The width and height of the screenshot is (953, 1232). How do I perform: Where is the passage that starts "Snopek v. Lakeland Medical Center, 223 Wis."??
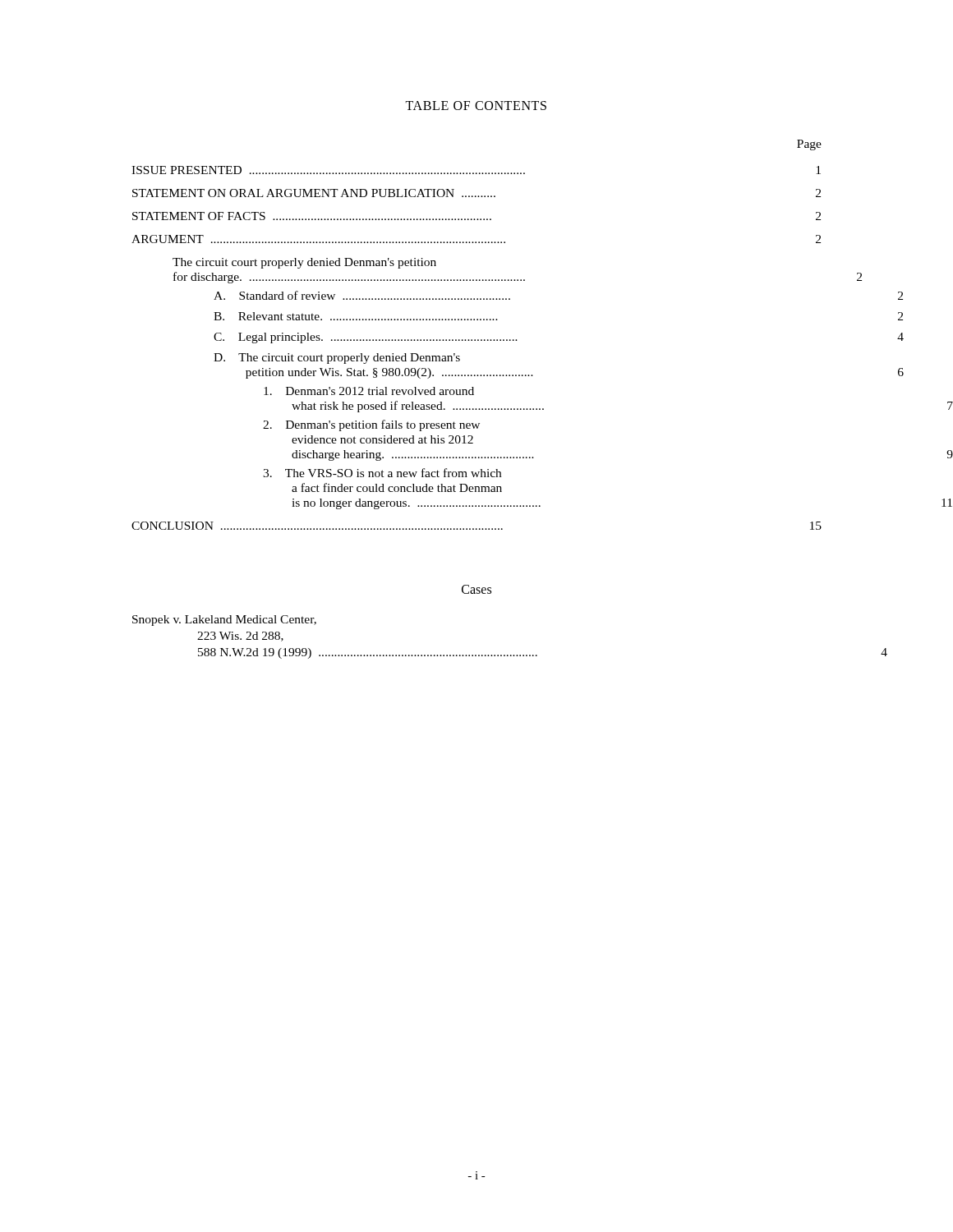tap(224, 621)
